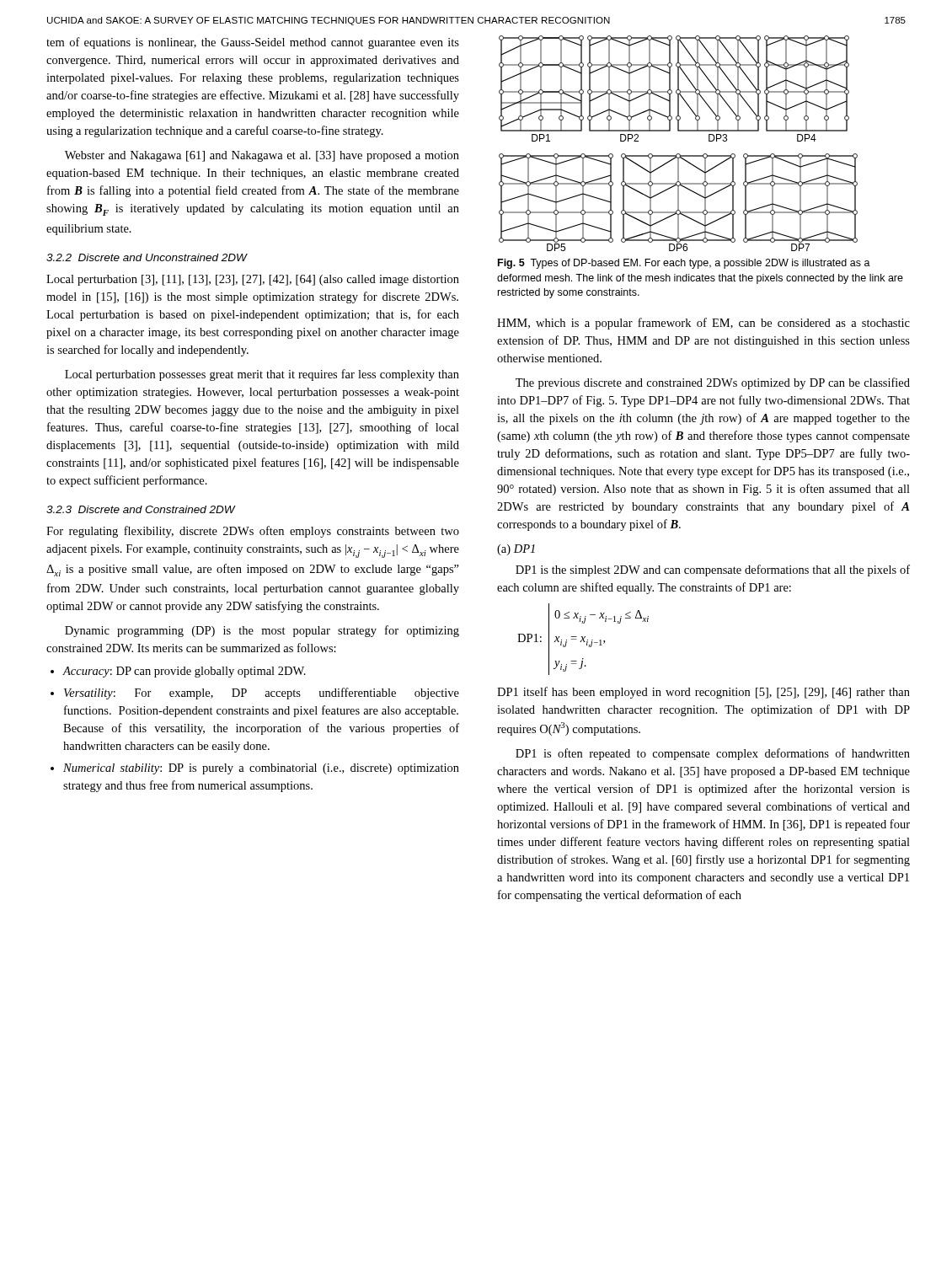952x1264 pixels.
Task: Find the block starting "DP1 is the simplest 2DW"
Action: (703, 579)
